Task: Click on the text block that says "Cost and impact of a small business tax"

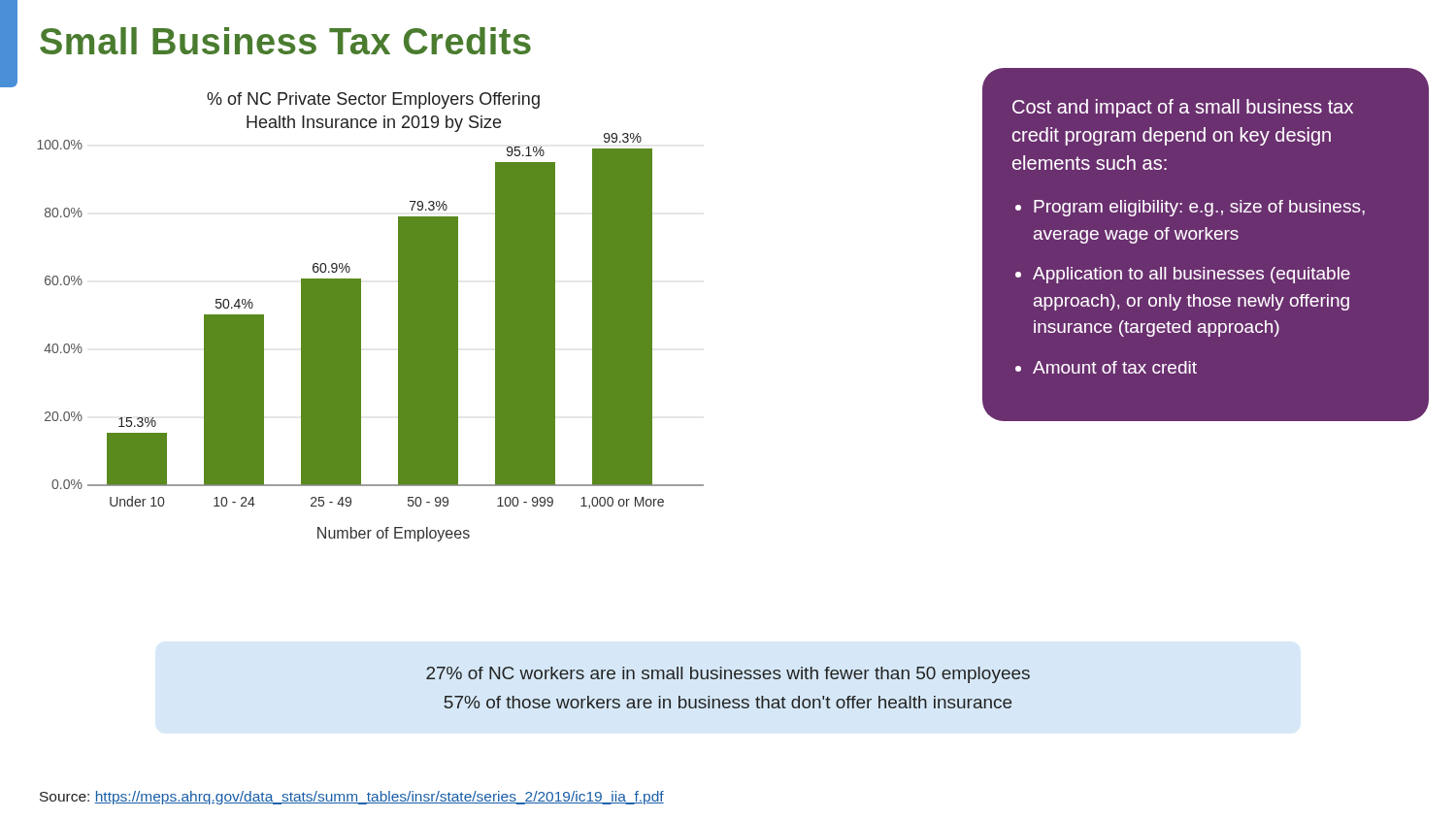Action: coord(1206,237)
